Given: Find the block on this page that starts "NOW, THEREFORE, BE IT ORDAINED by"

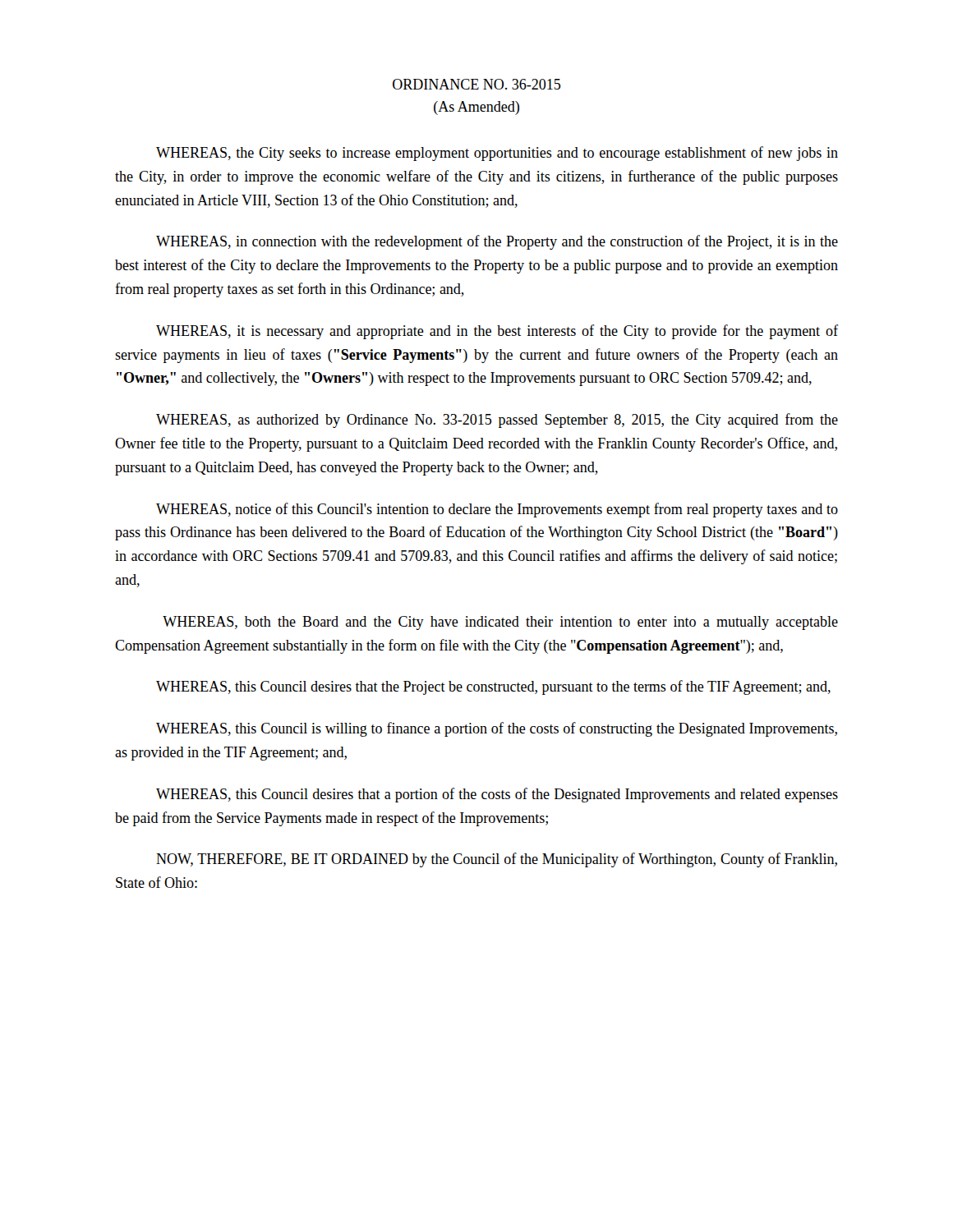Looking at the screenshot, I should (476, 871).
